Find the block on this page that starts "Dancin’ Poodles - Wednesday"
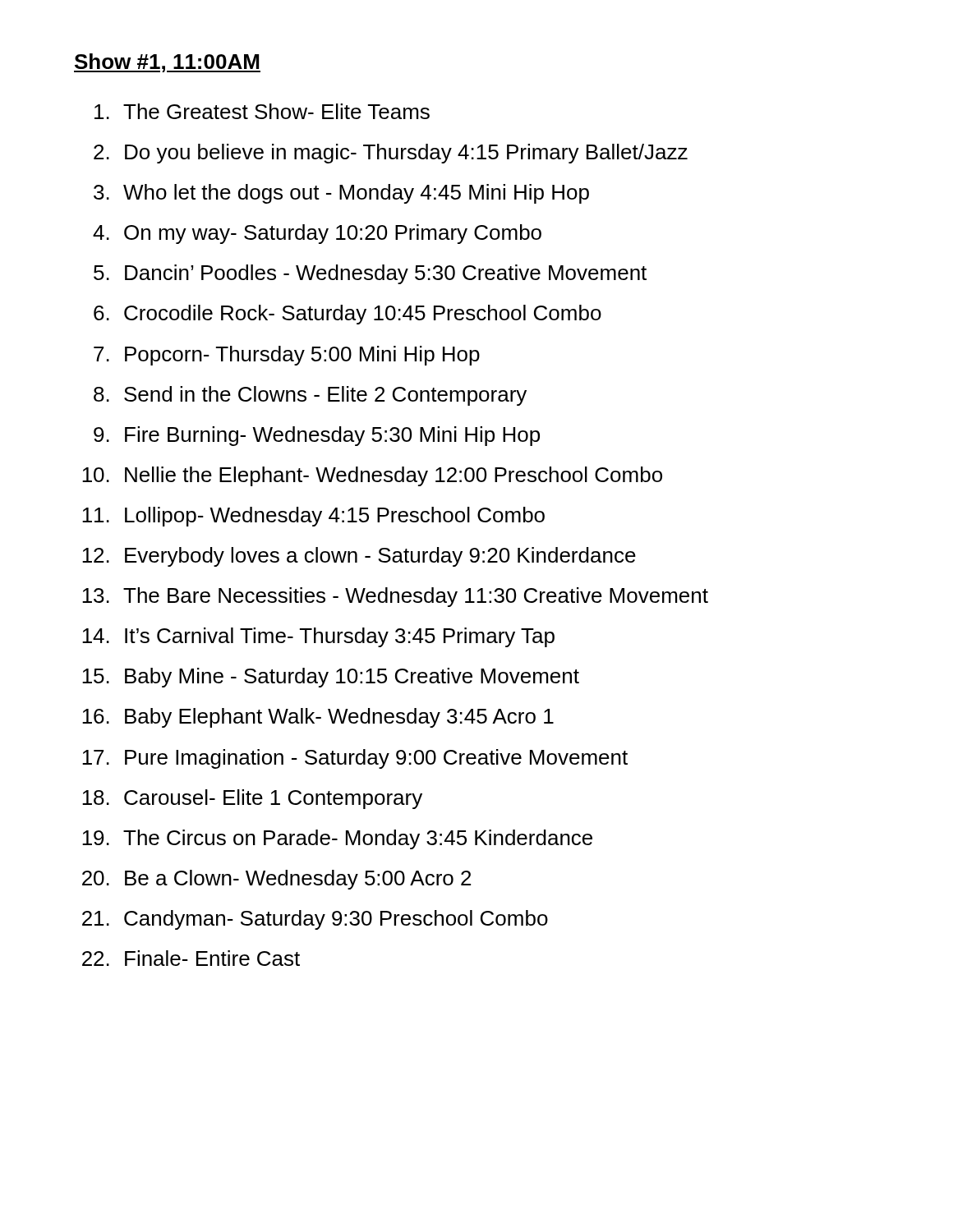This screenshot has height=1232, width=953. [x=385, y=273]
